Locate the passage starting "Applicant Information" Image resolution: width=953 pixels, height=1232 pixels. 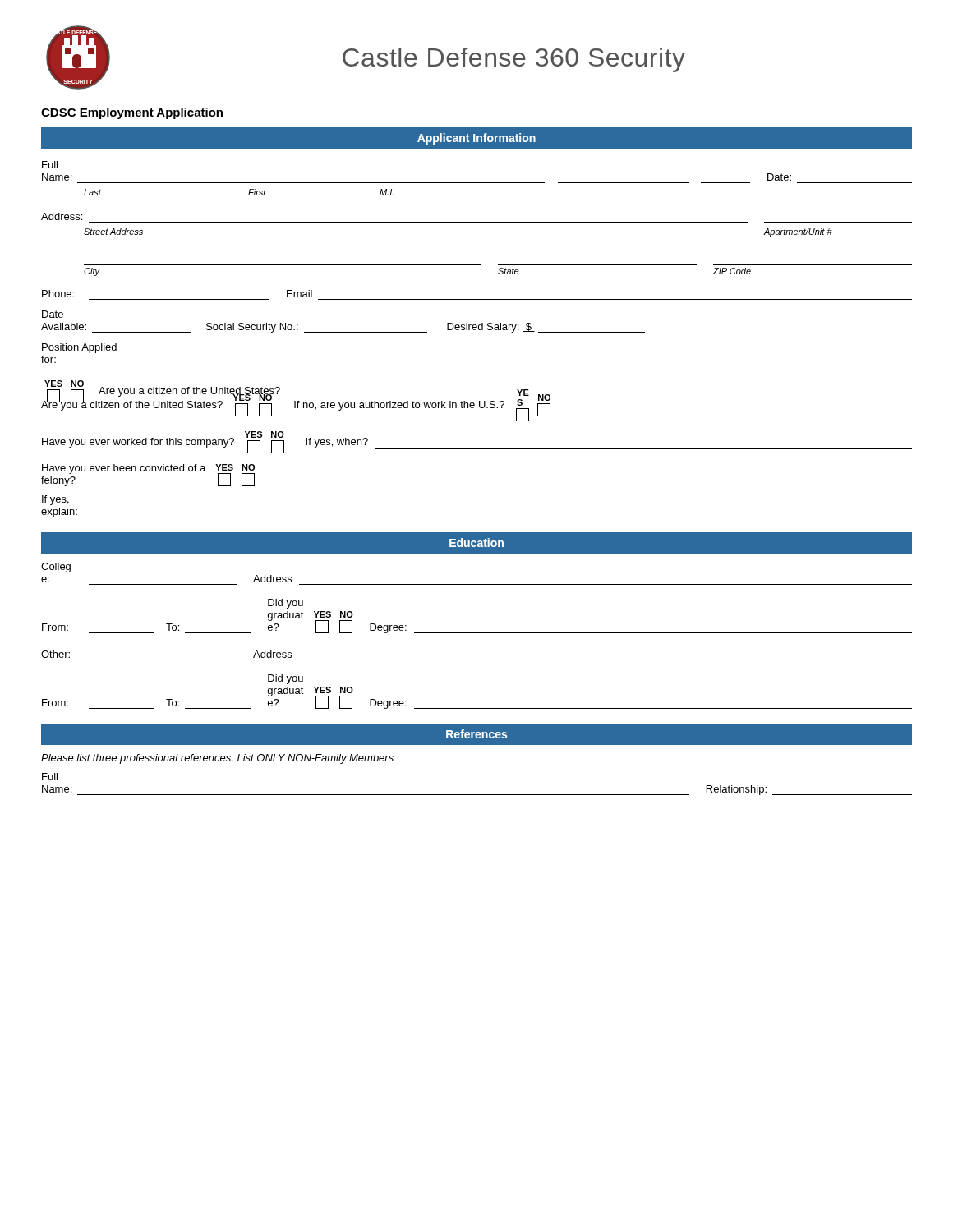[476, 138]
